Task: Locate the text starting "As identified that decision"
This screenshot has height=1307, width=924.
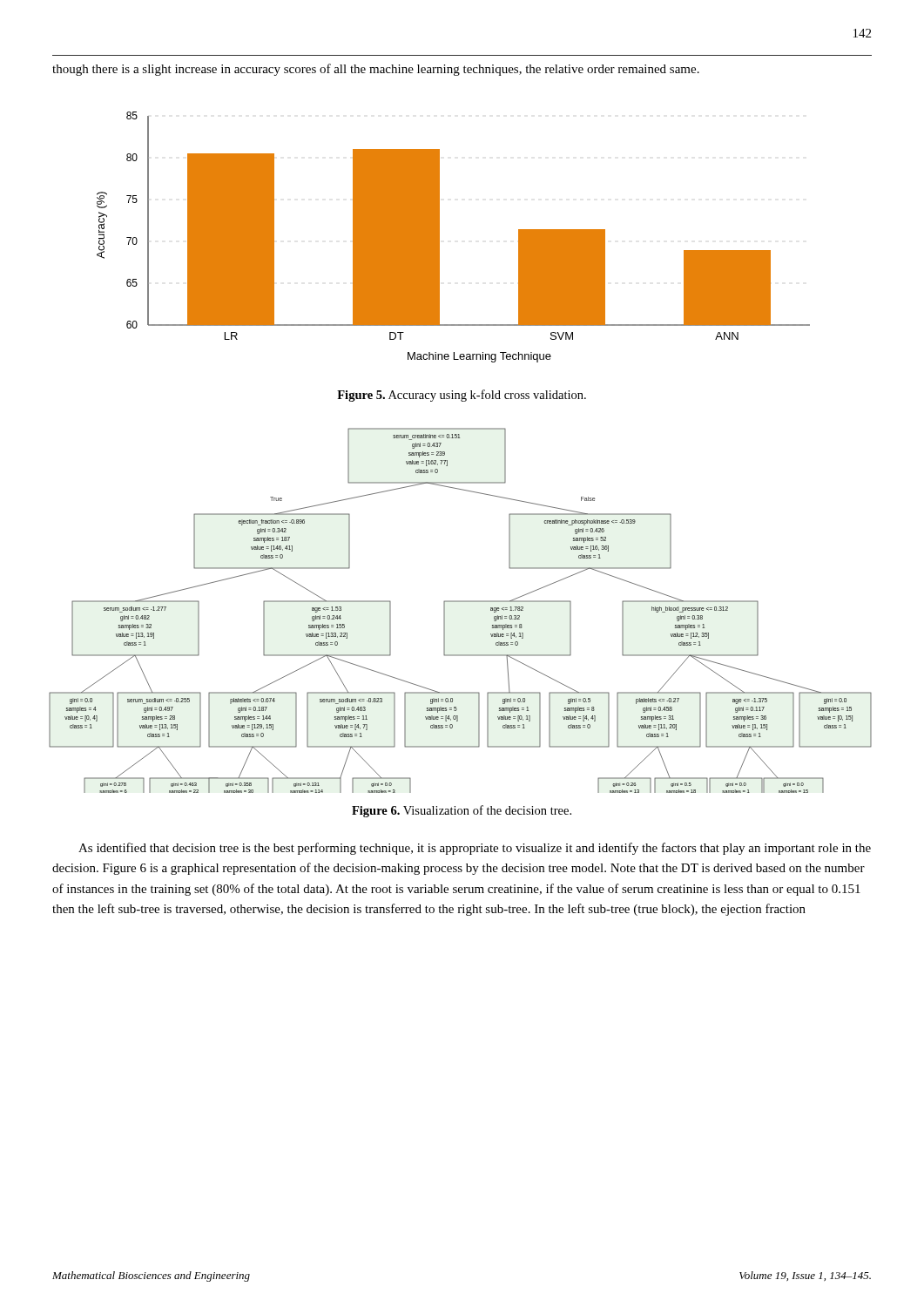Action: tap(462, 878)
